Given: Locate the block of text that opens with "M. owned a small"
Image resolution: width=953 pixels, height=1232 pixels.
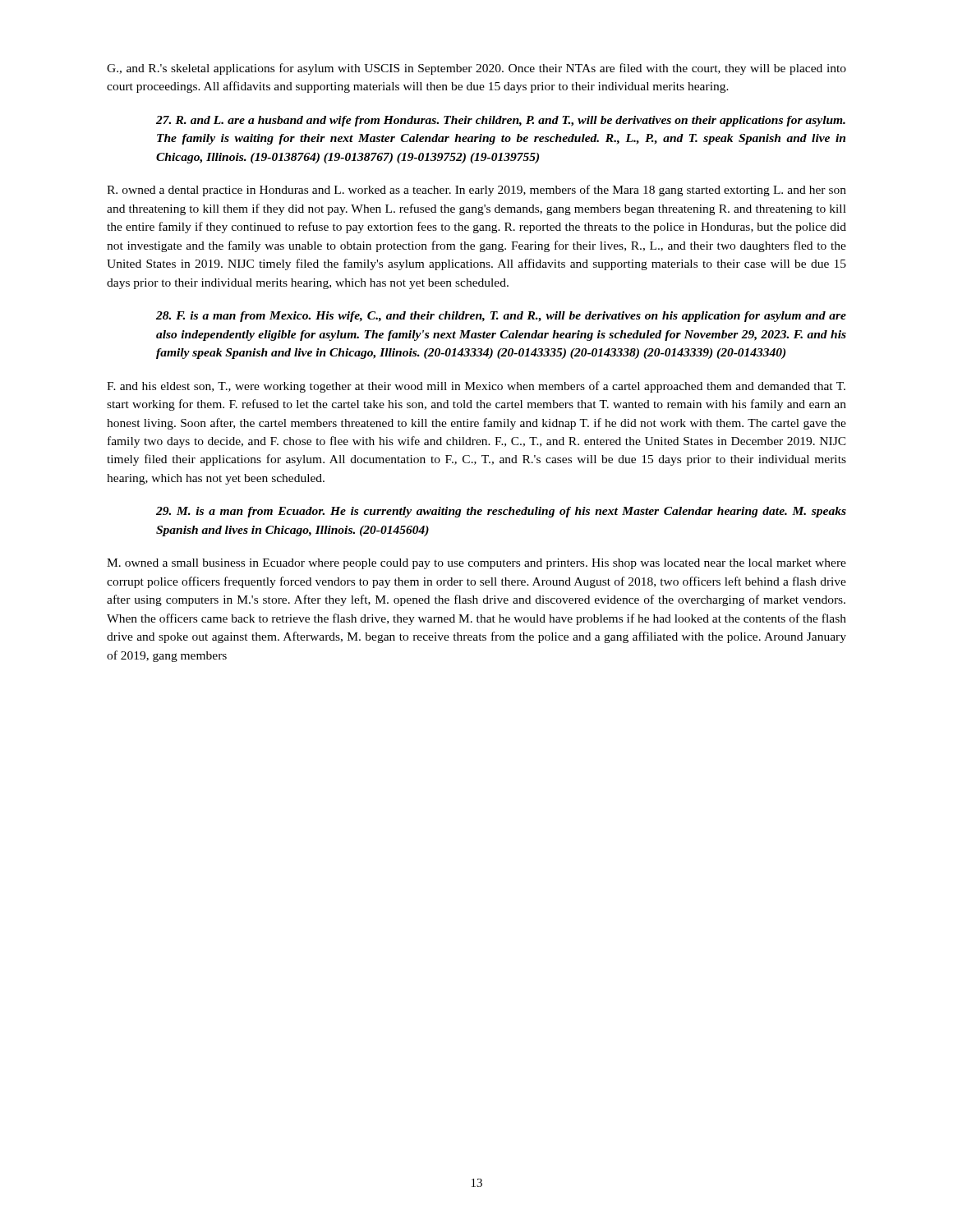Looking at the screenshot, I should [476, 609].
